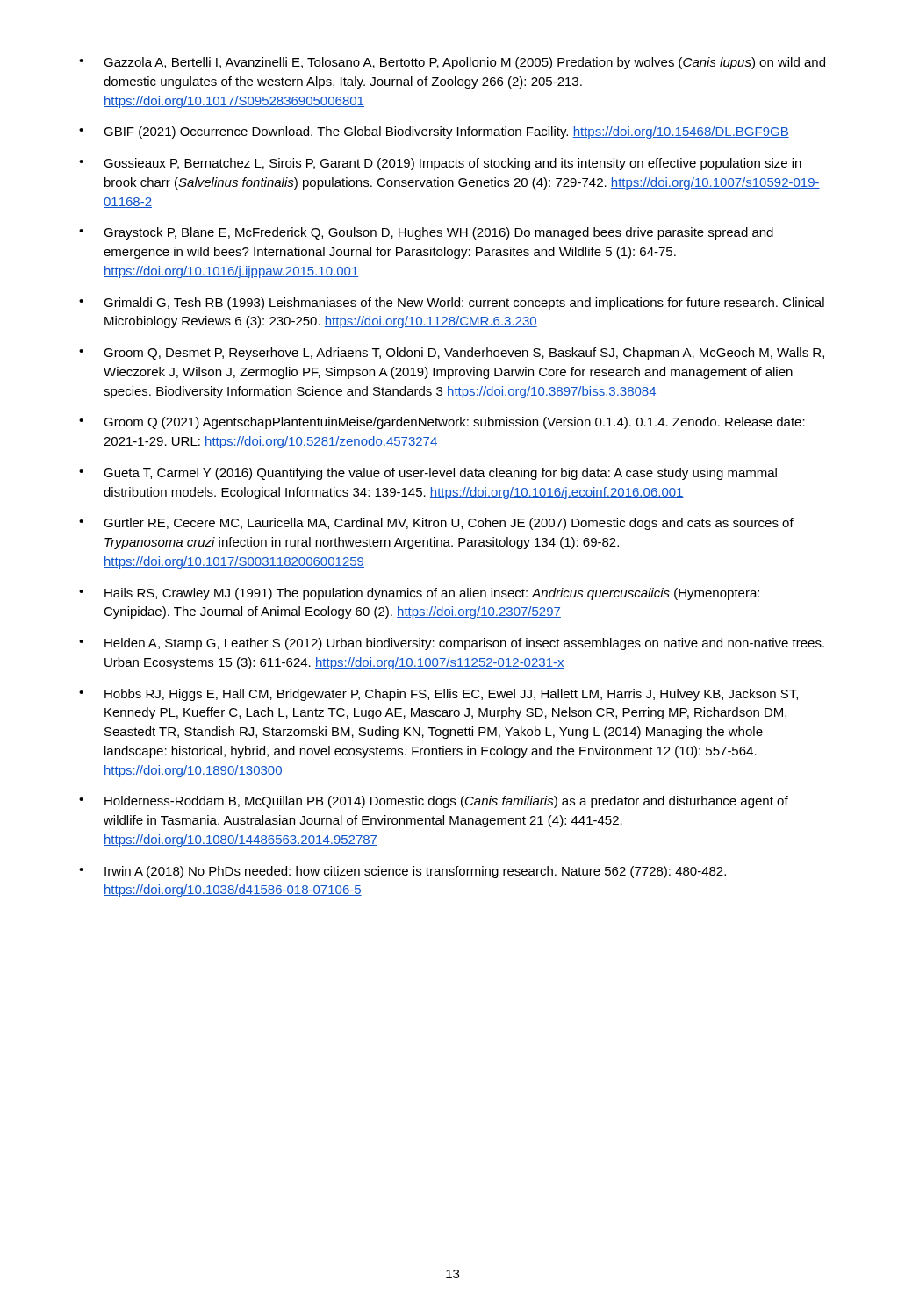
Task: Locate the list item with the text "• Gossieaux P, Bernatchez L, Sirois"
Action: point(452,182)
